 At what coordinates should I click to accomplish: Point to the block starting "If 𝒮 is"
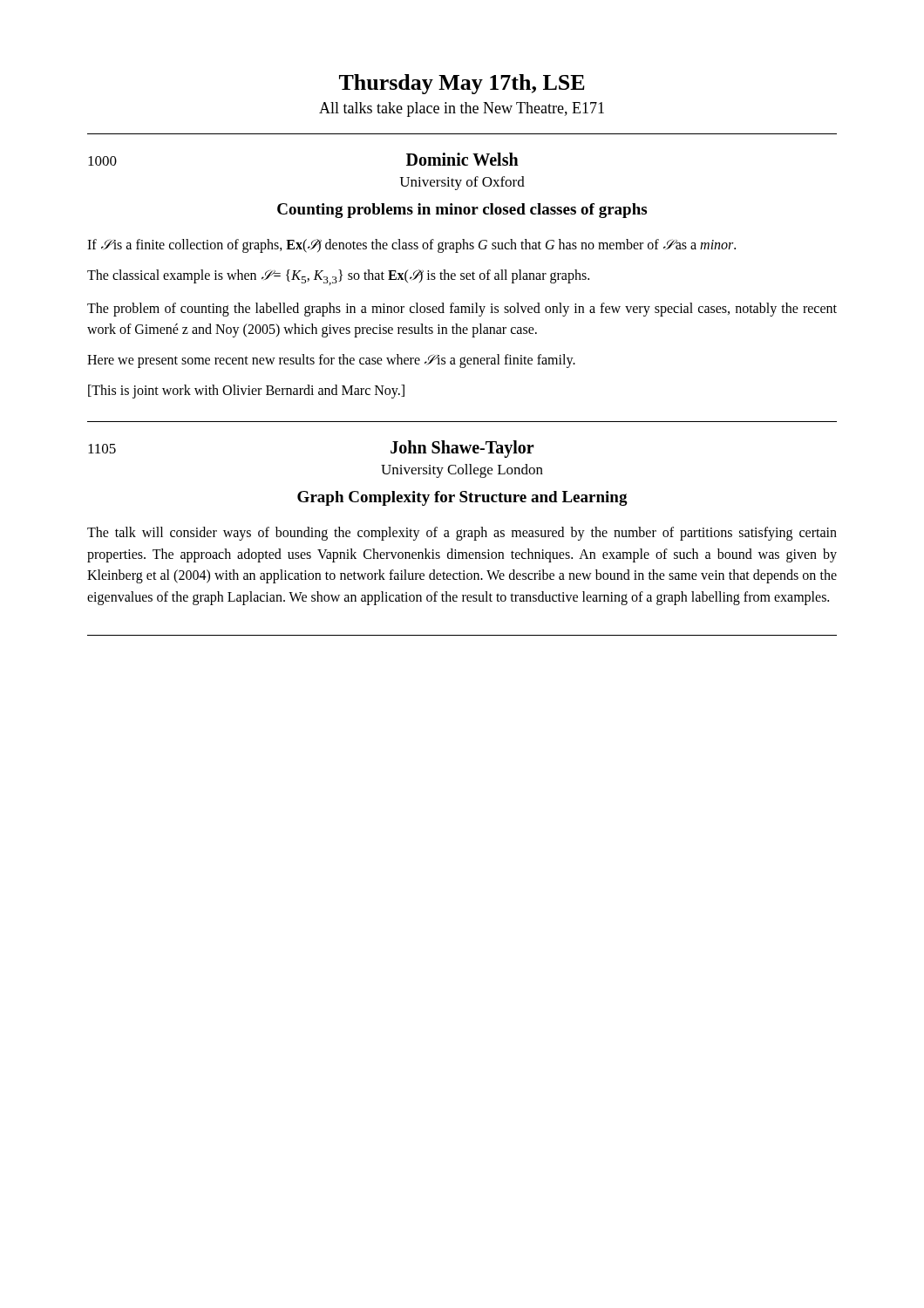(412, 245)
